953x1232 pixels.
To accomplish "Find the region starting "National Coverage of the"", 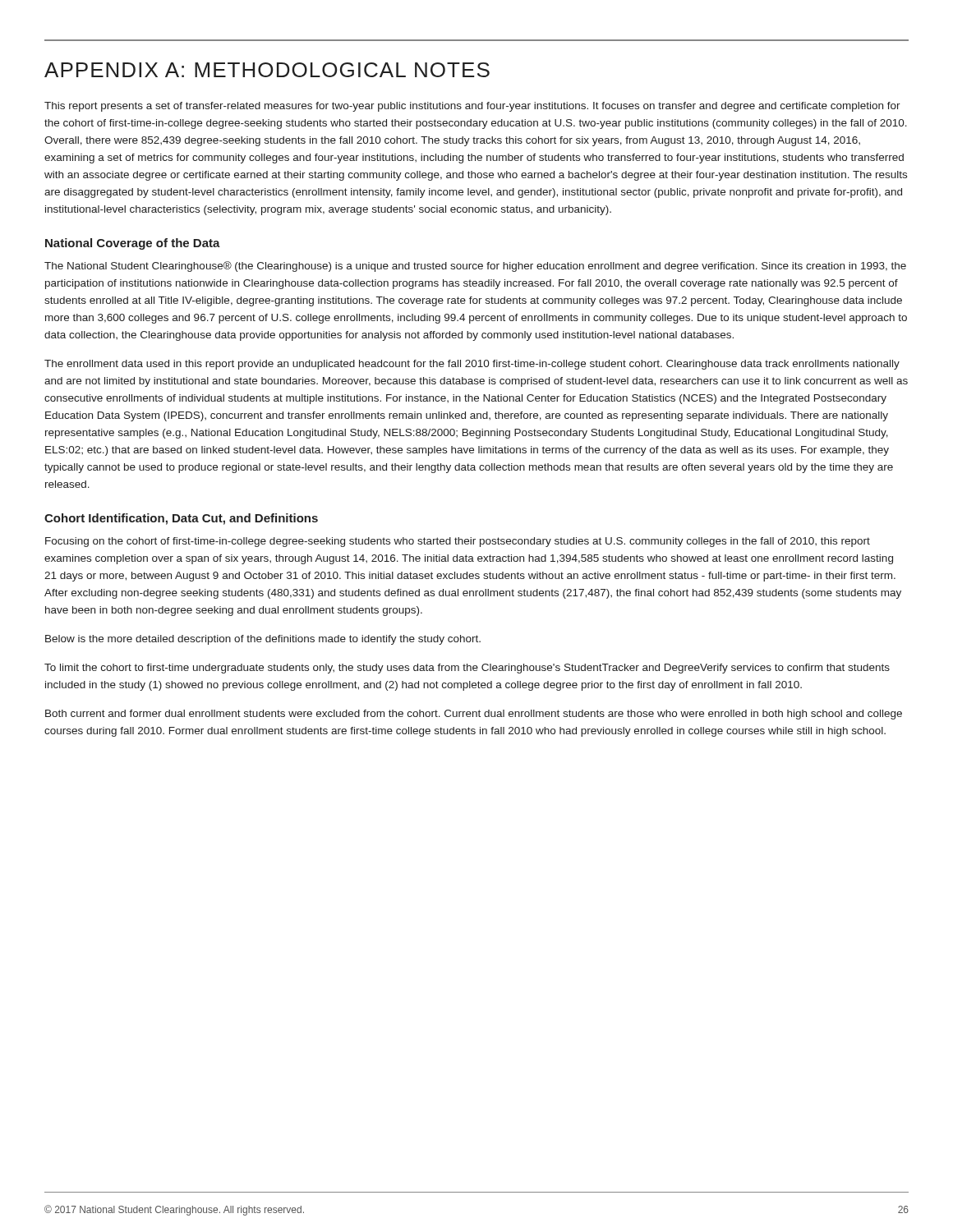I will click(132, 243).
